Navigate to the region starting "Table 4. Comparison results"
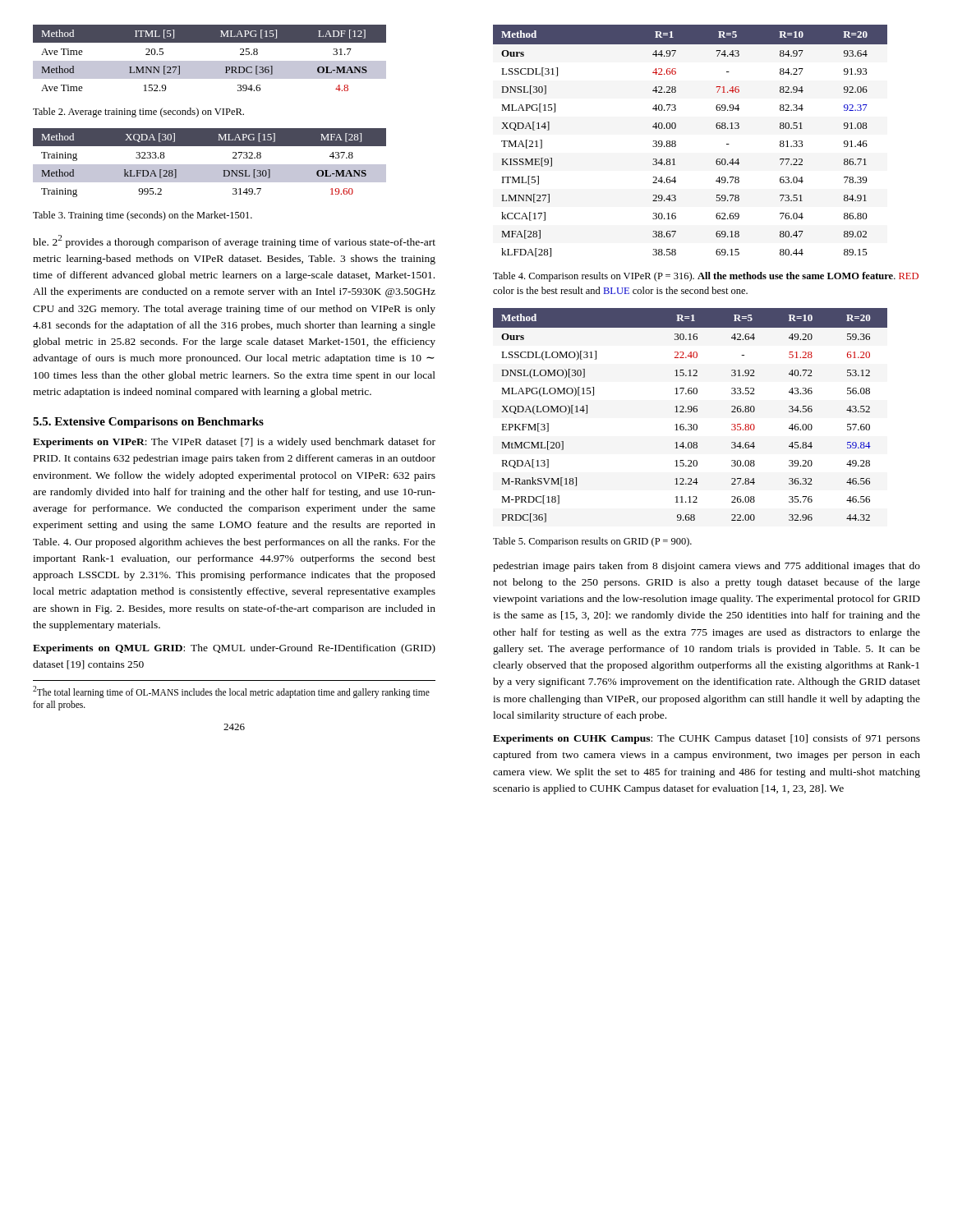Screen dimensions: 1232x953 pyautogui.click(x=706, y=283)
